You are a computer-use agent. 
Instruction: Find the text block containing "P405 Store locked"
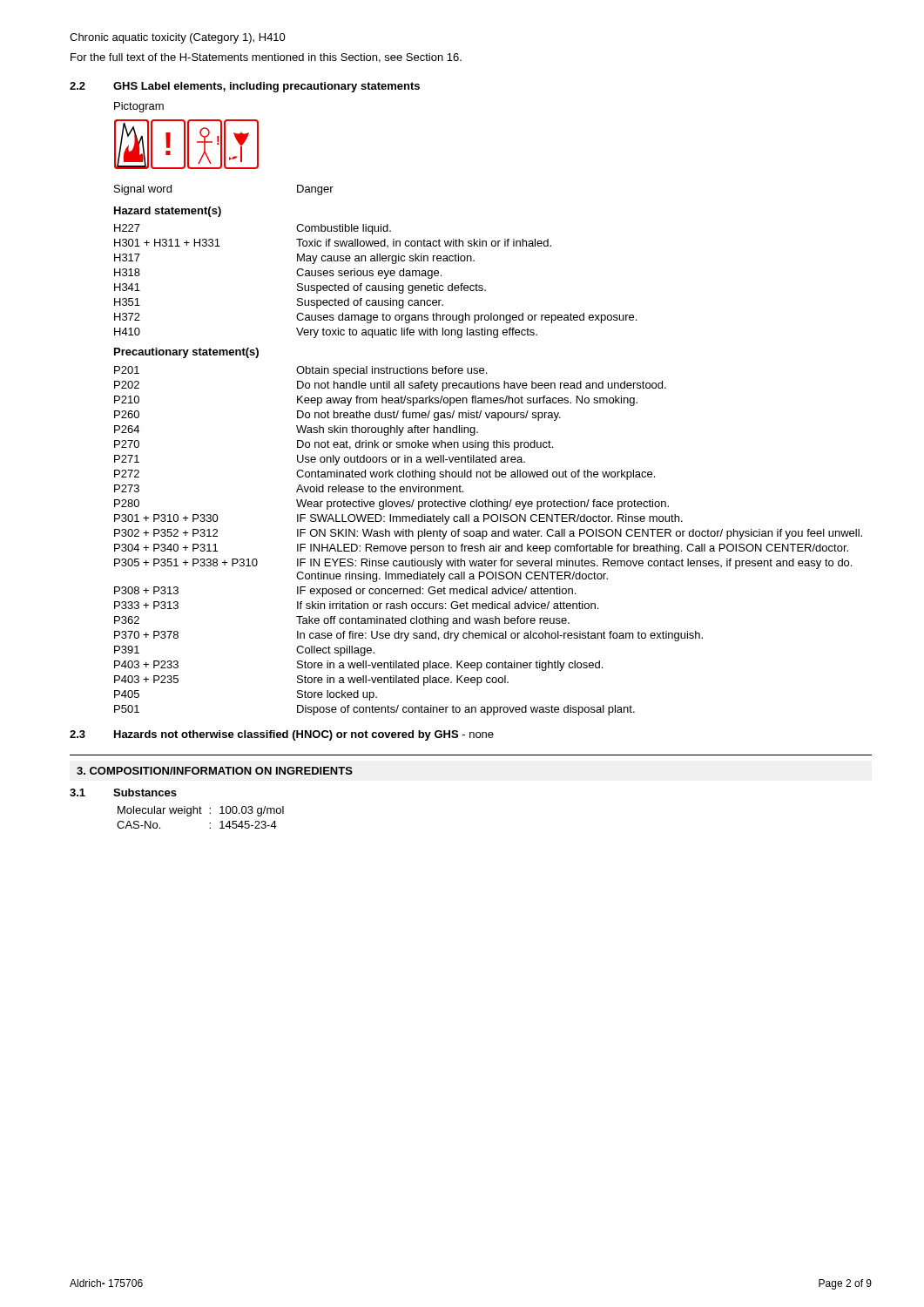(492, 694)
